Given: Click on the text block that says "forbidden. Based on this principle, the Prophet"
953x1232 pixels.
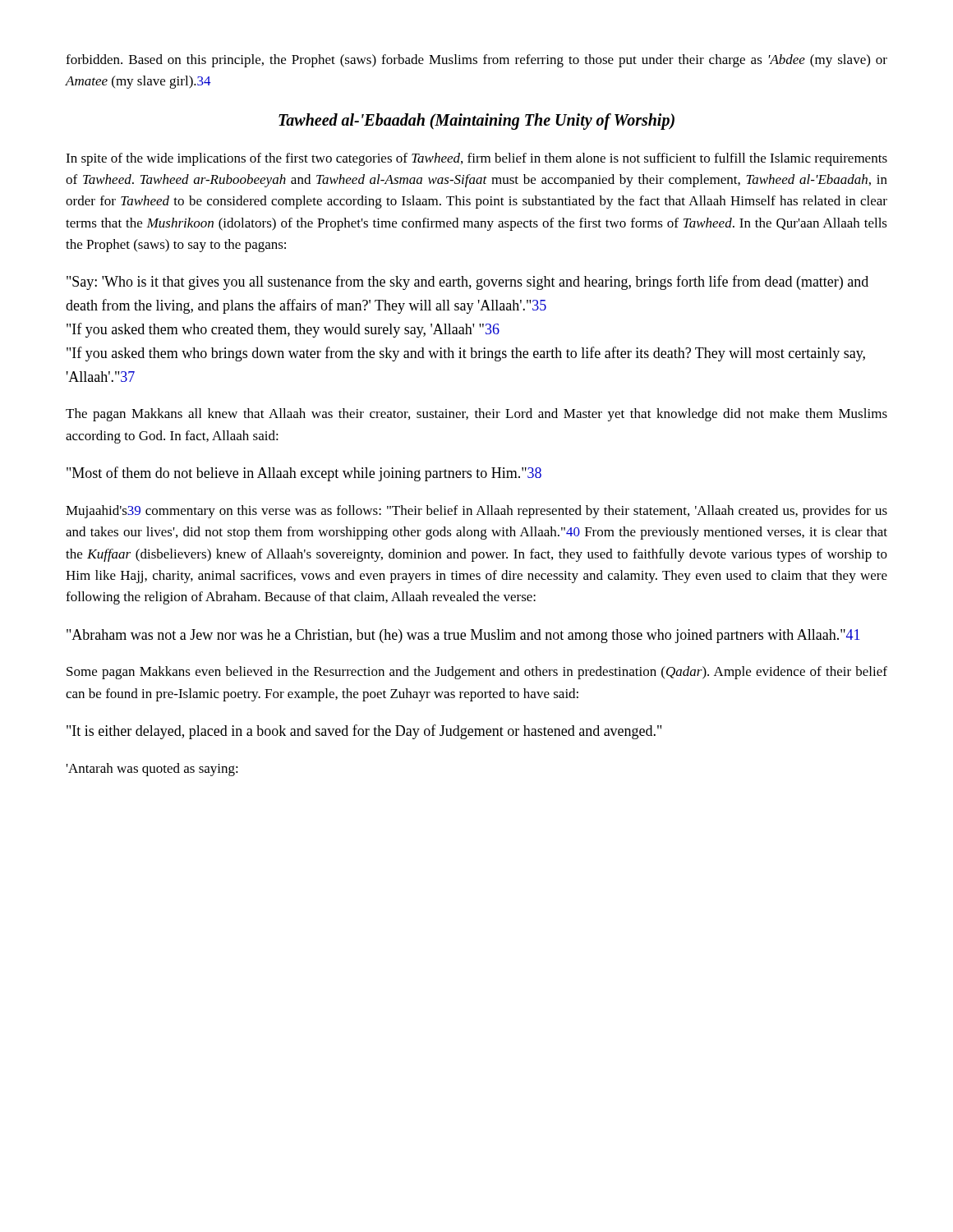Looking at the screenshot, I should point(476,70).
